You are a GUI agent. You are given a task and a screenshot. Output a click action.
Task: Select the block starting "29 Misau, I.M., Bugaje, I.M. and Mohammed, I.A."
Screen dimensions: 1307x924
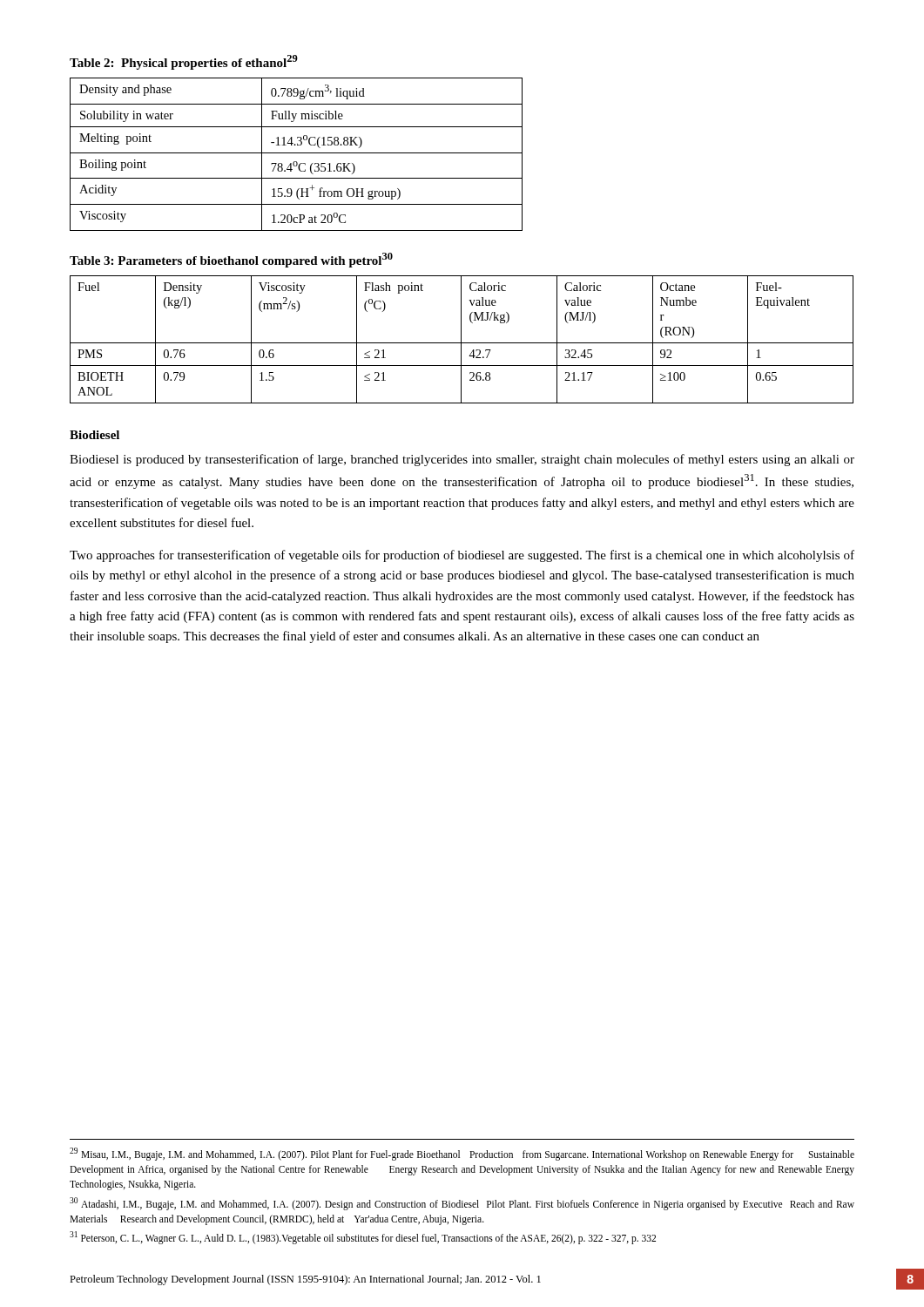[462, 1168]
